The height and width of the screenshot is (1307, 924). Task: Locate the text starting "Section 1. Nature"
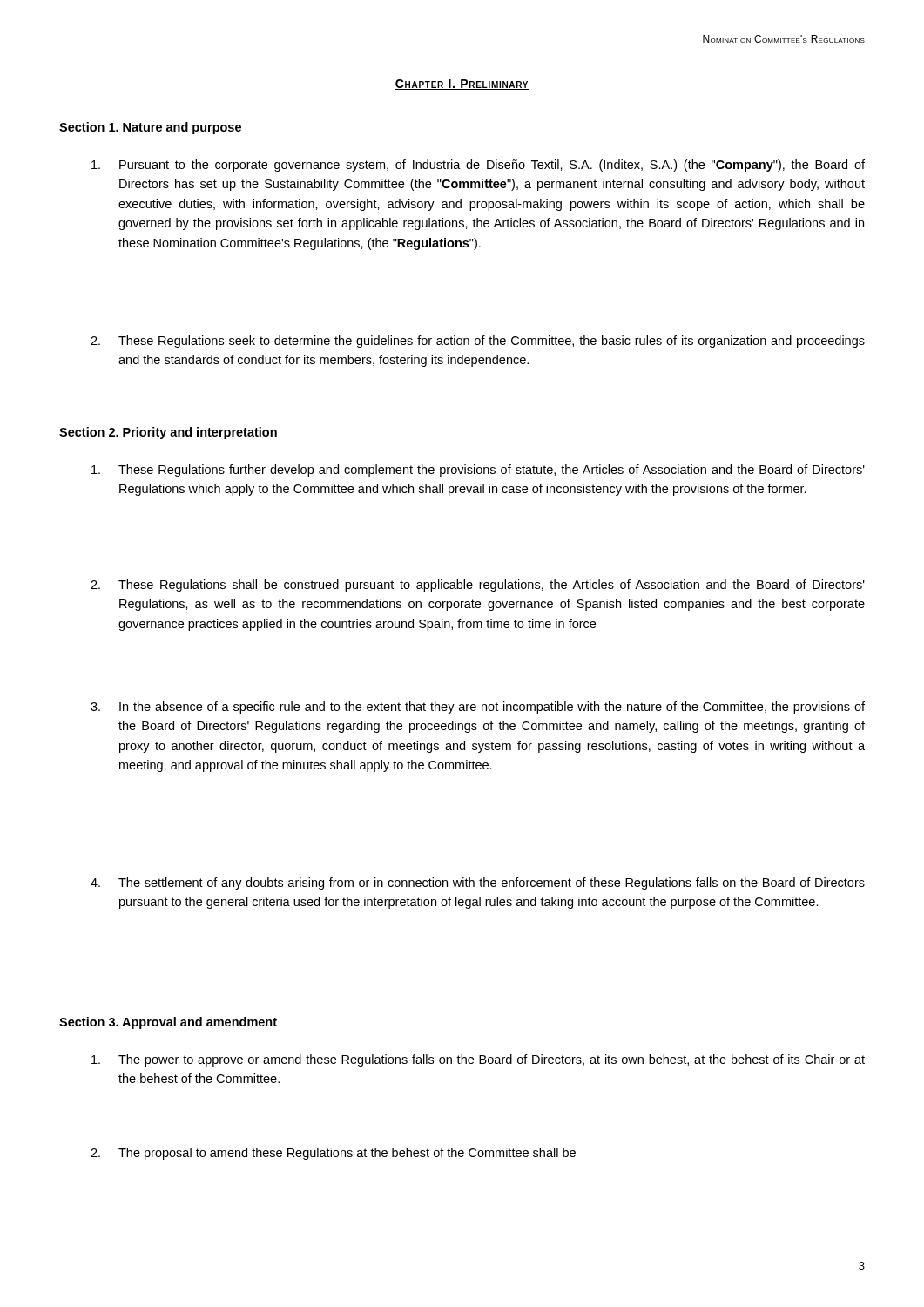pos(150,127)
